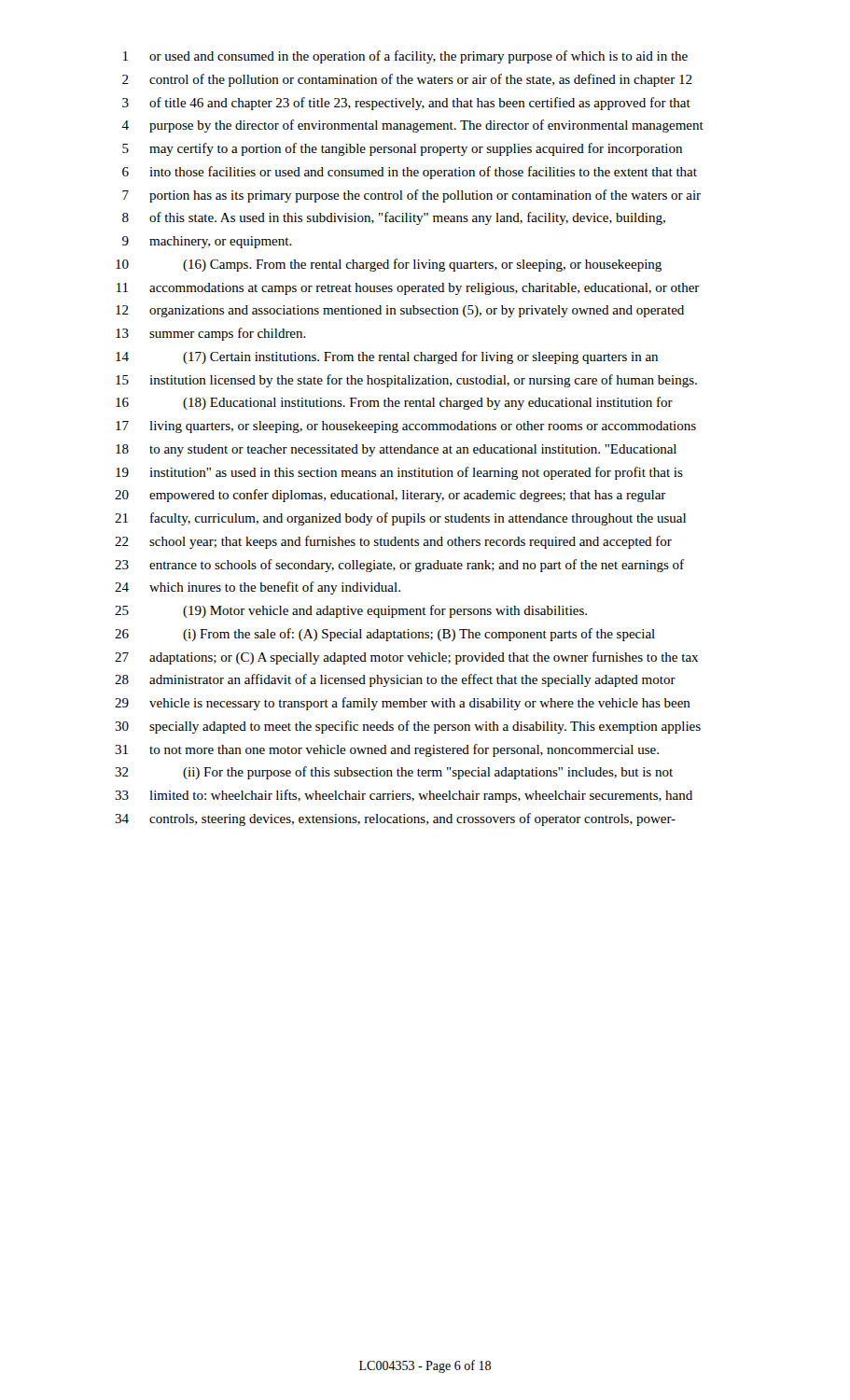Where is the passage that starts "17 living quarters,"?
This screenshot has height=1400, width=850.
(x=444, y=426)
